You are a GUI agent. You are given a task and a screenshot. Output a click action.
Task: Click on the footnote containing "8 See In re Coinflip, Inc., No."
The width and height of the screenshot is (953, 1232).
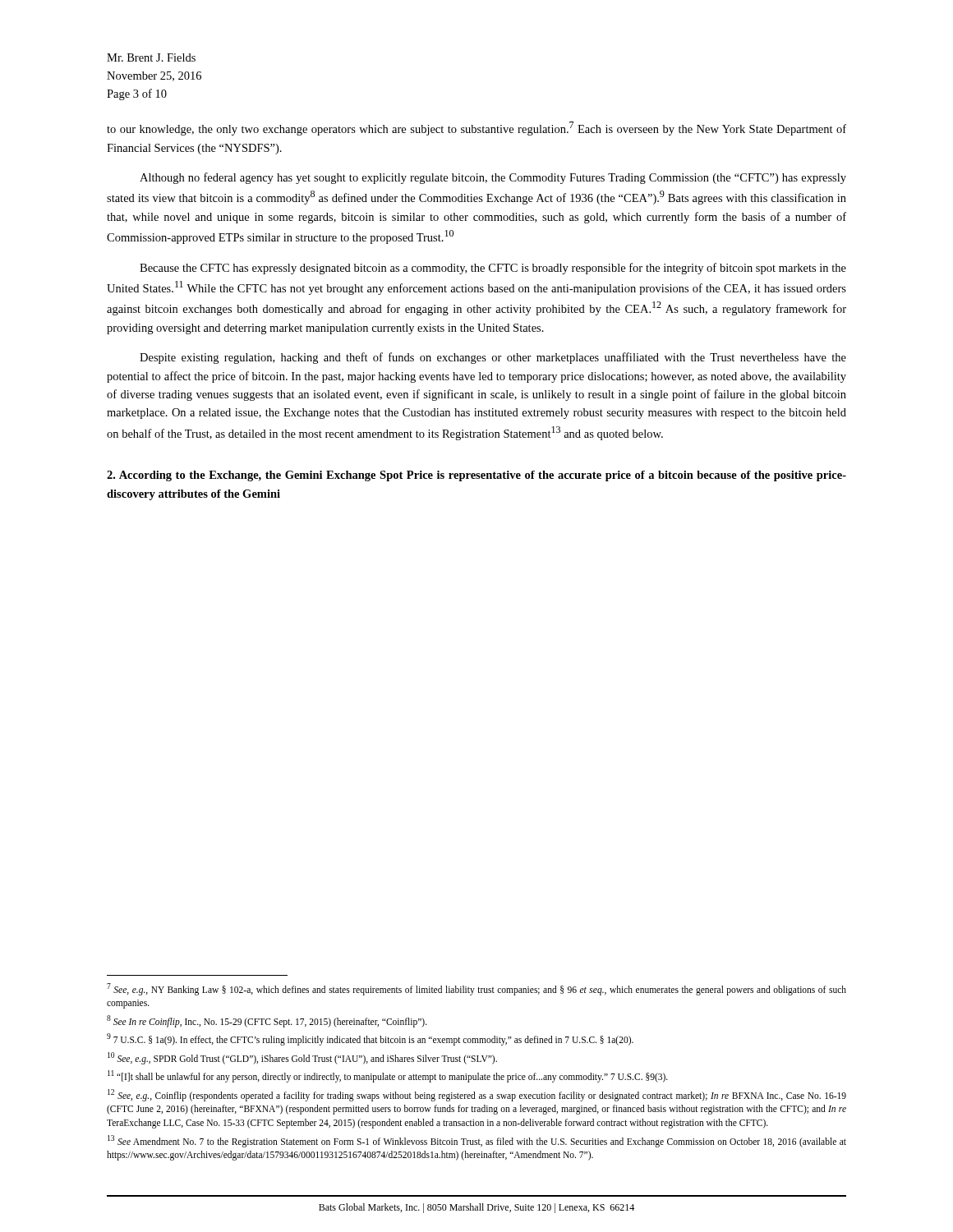pyautogui.click(x=267, y=1020)
